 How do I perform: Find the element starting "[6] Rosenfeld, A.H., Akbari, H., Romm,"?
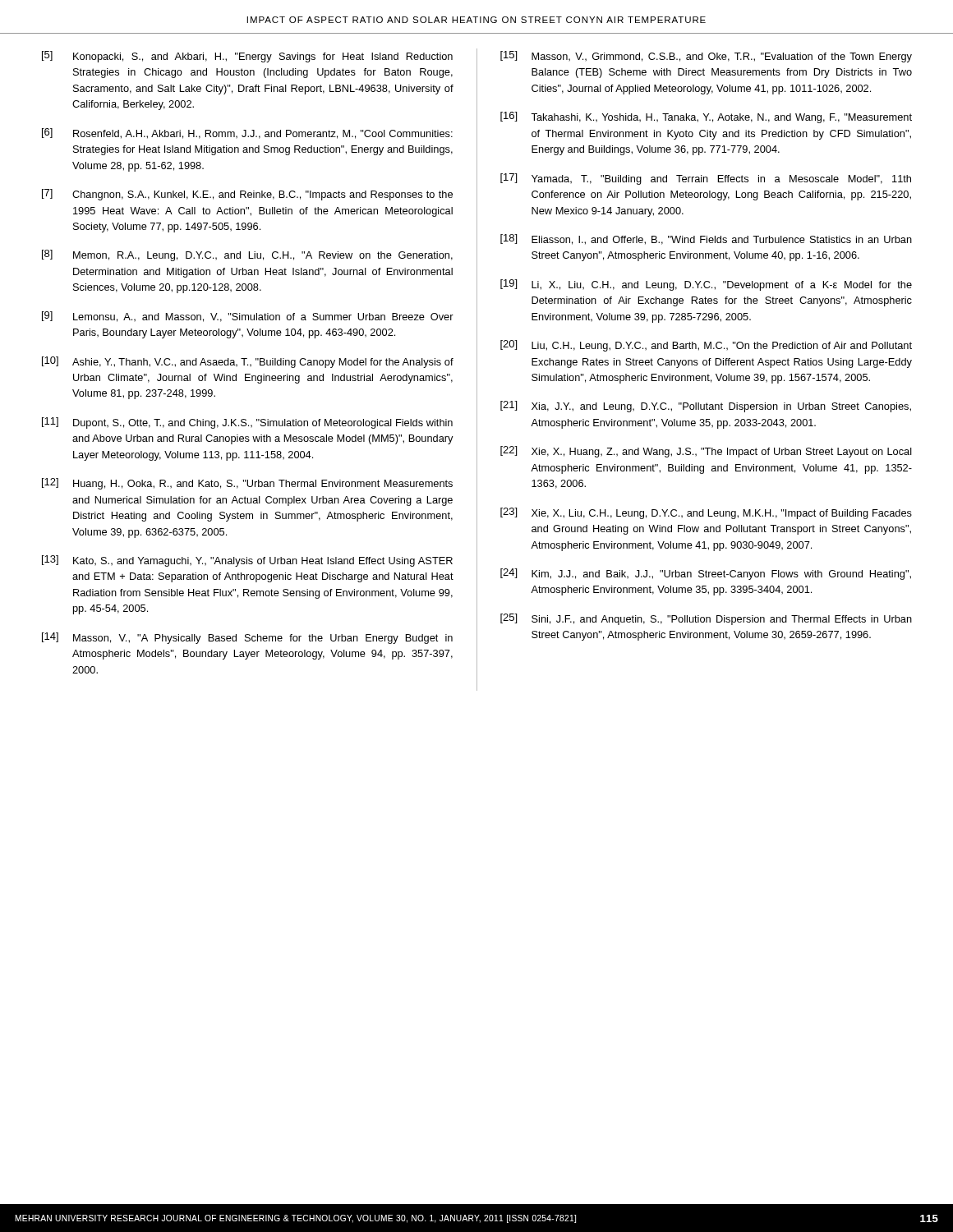[247, 149]
